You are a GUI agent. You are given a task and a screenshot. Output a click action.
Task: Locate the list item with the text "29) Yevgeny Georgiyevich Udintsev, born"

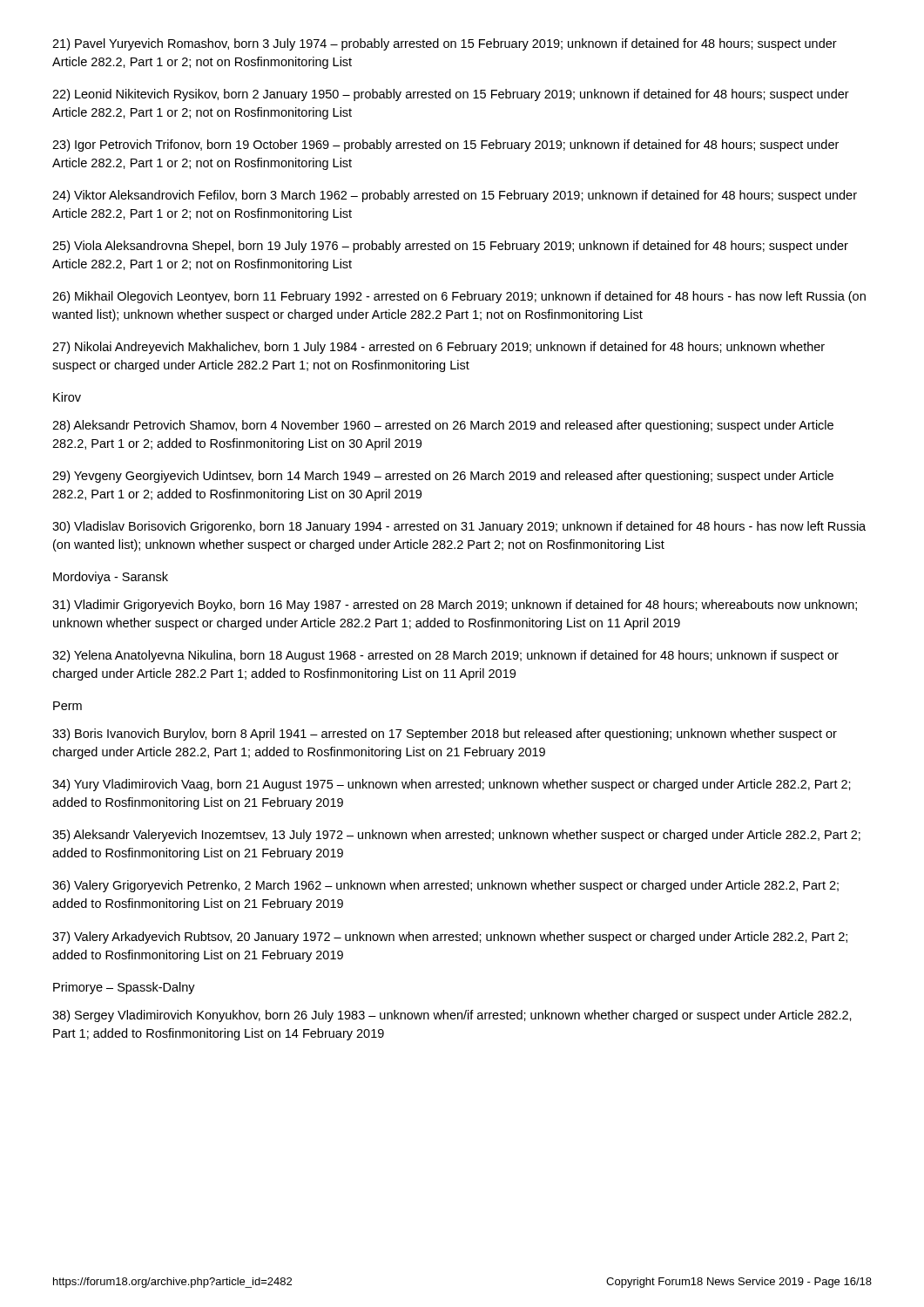[x=443, y=485]
